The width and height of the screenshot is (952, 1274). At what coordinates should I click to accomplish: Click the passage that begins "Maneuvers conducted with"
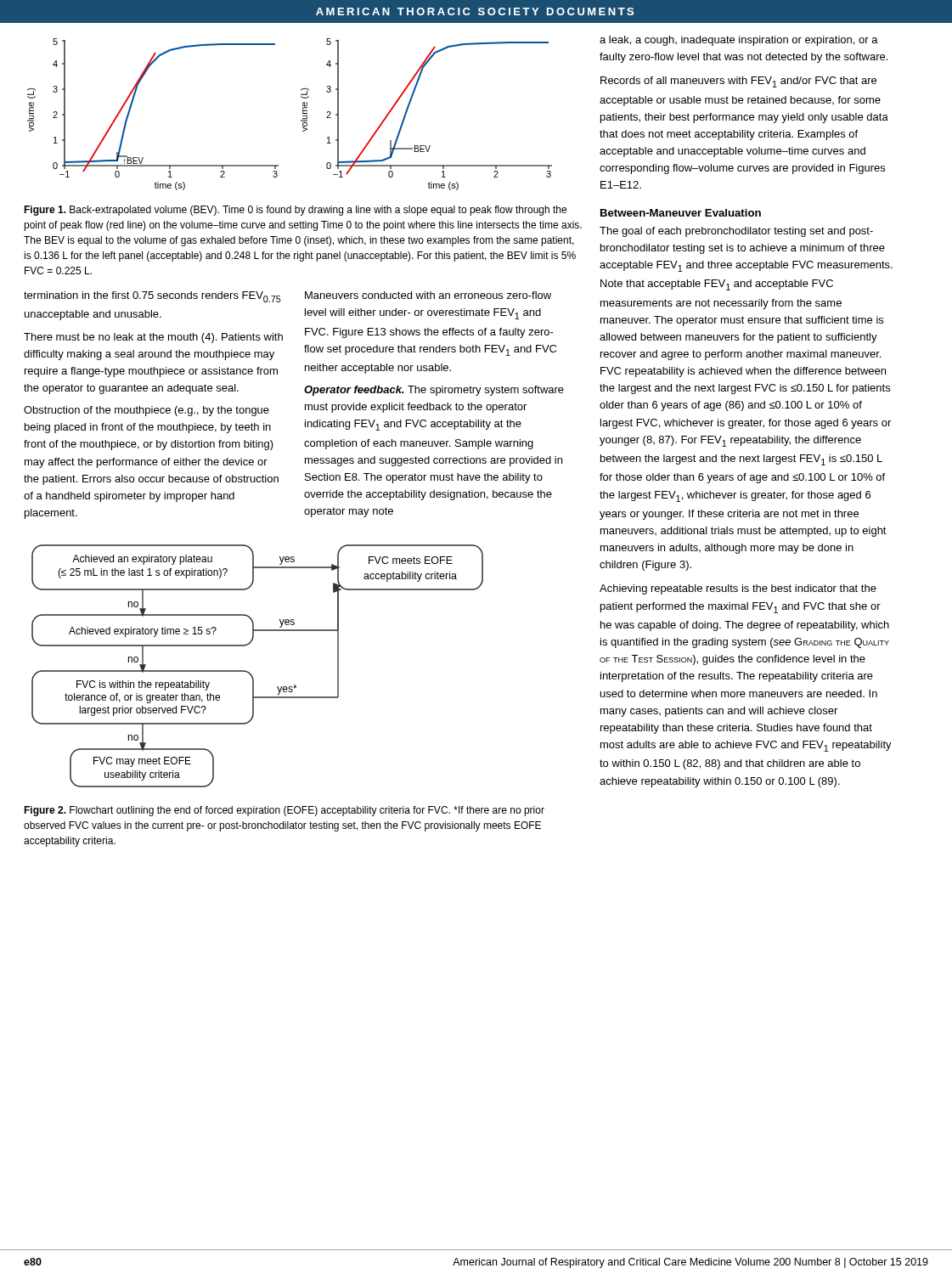[431, 331]
